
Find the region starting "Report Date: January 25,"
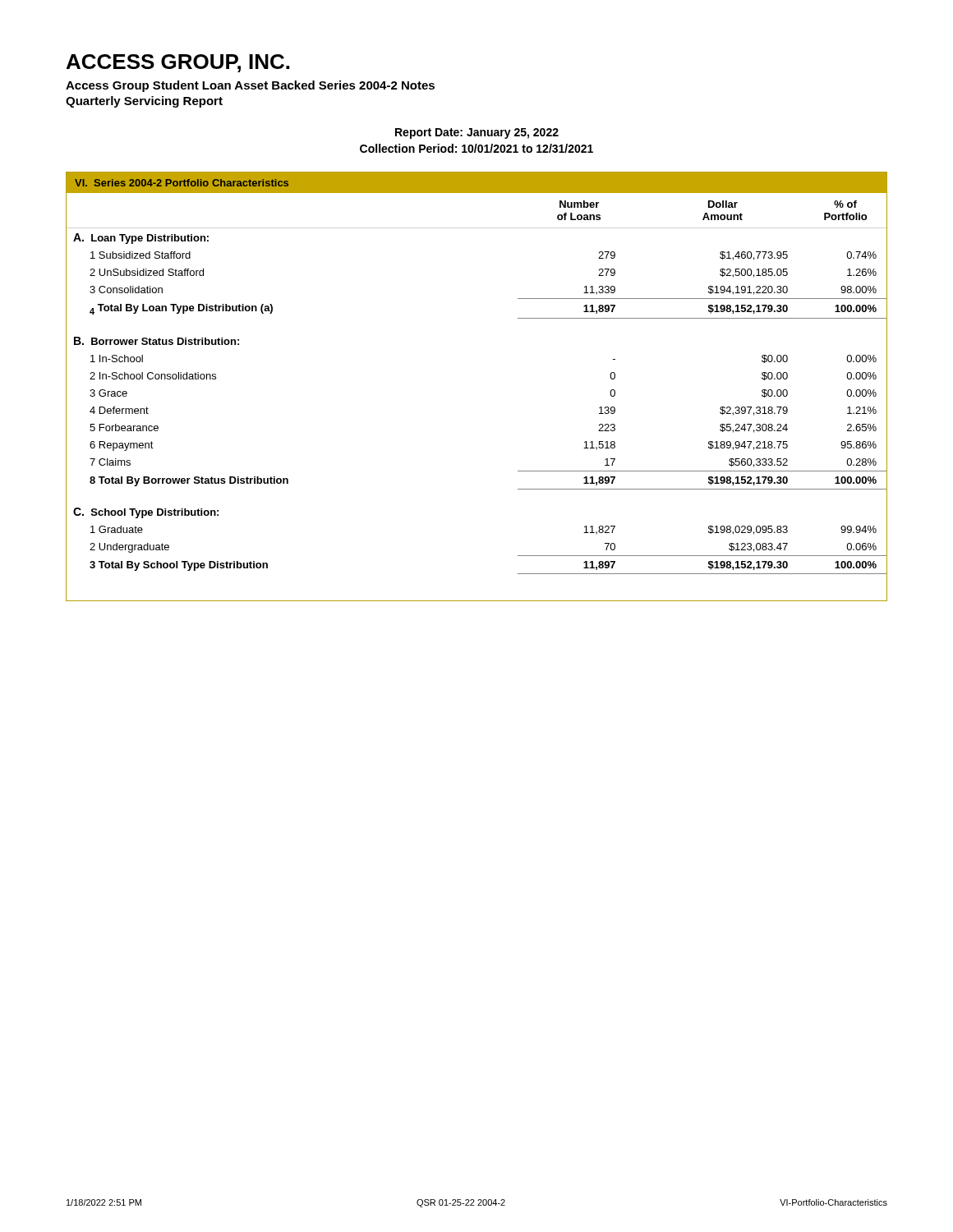click(476, 132)
